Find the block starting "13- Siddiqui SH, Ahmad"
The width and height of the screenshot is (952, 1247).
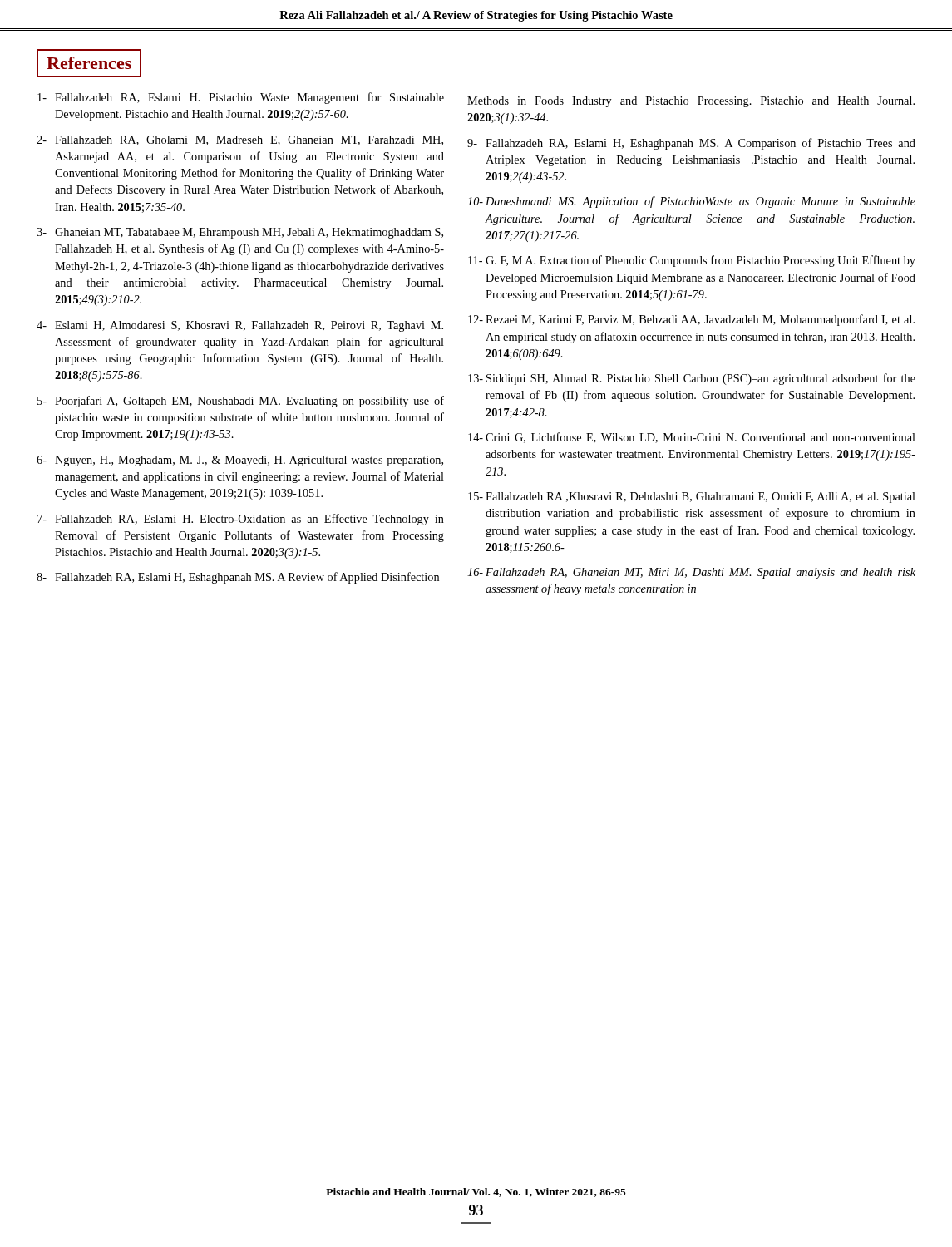691,395
